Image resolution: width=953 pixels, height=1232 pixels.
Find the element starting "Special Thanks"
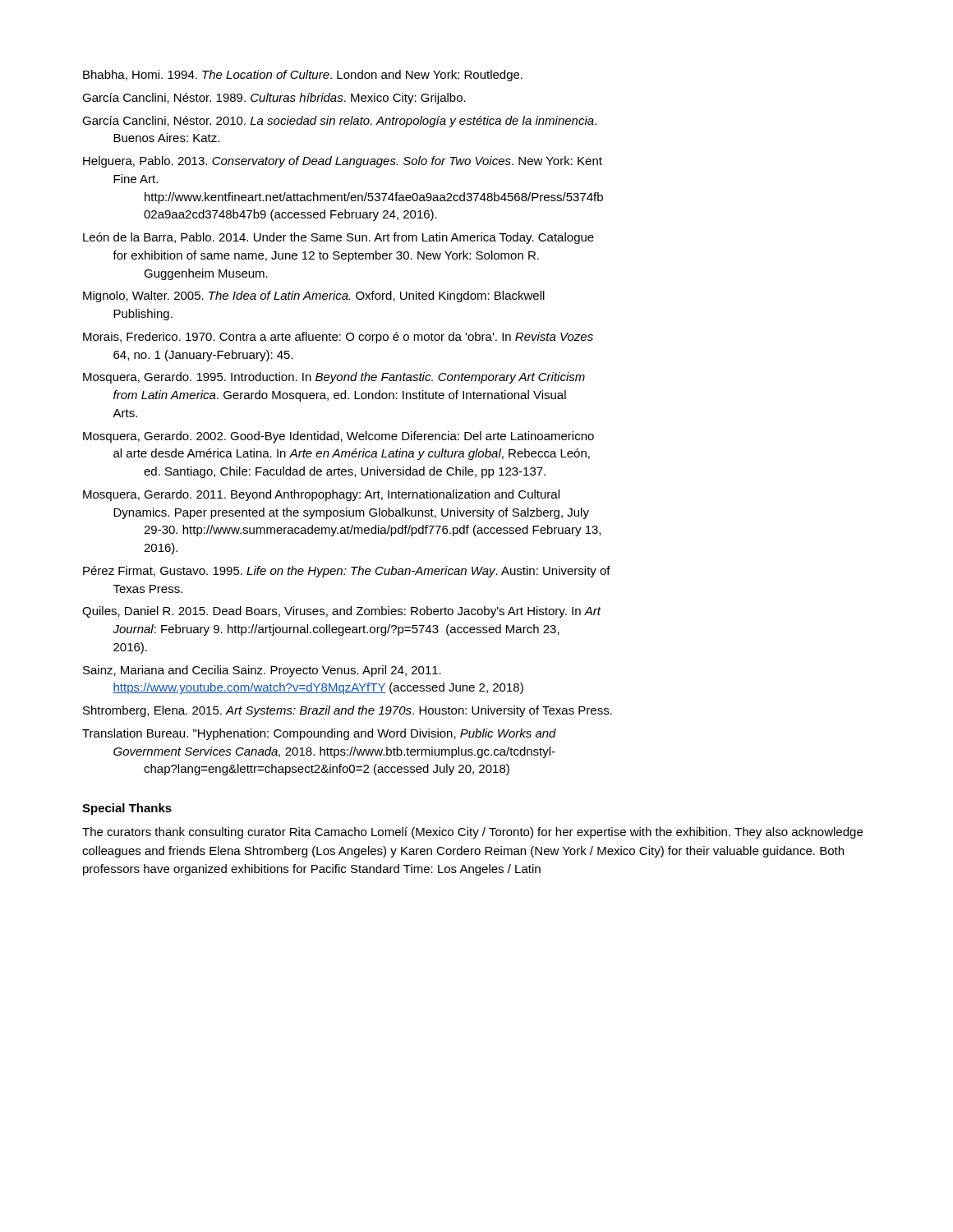[x=127, y=808]
